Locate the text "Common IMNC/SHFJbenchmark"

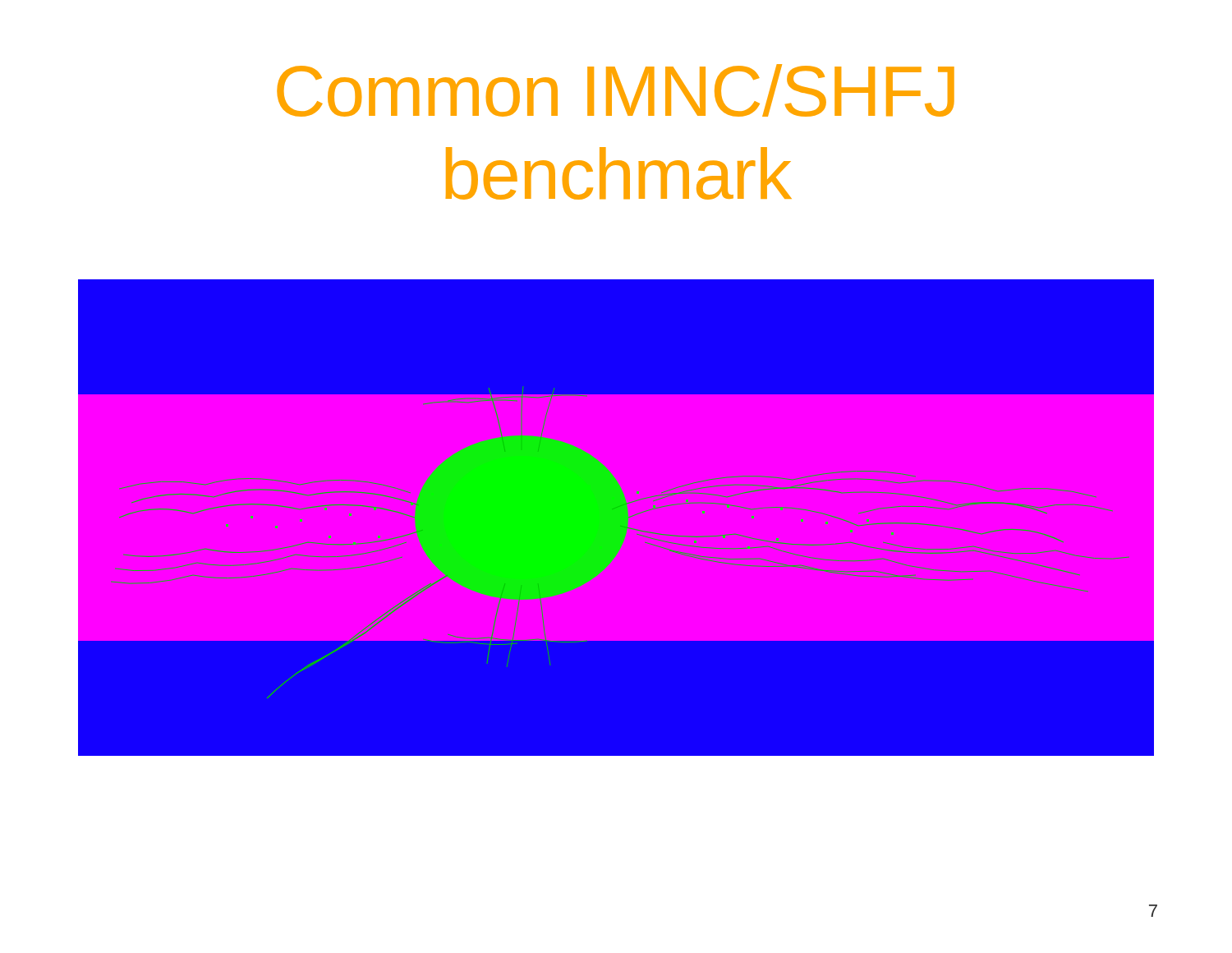[x=616, y=132]
